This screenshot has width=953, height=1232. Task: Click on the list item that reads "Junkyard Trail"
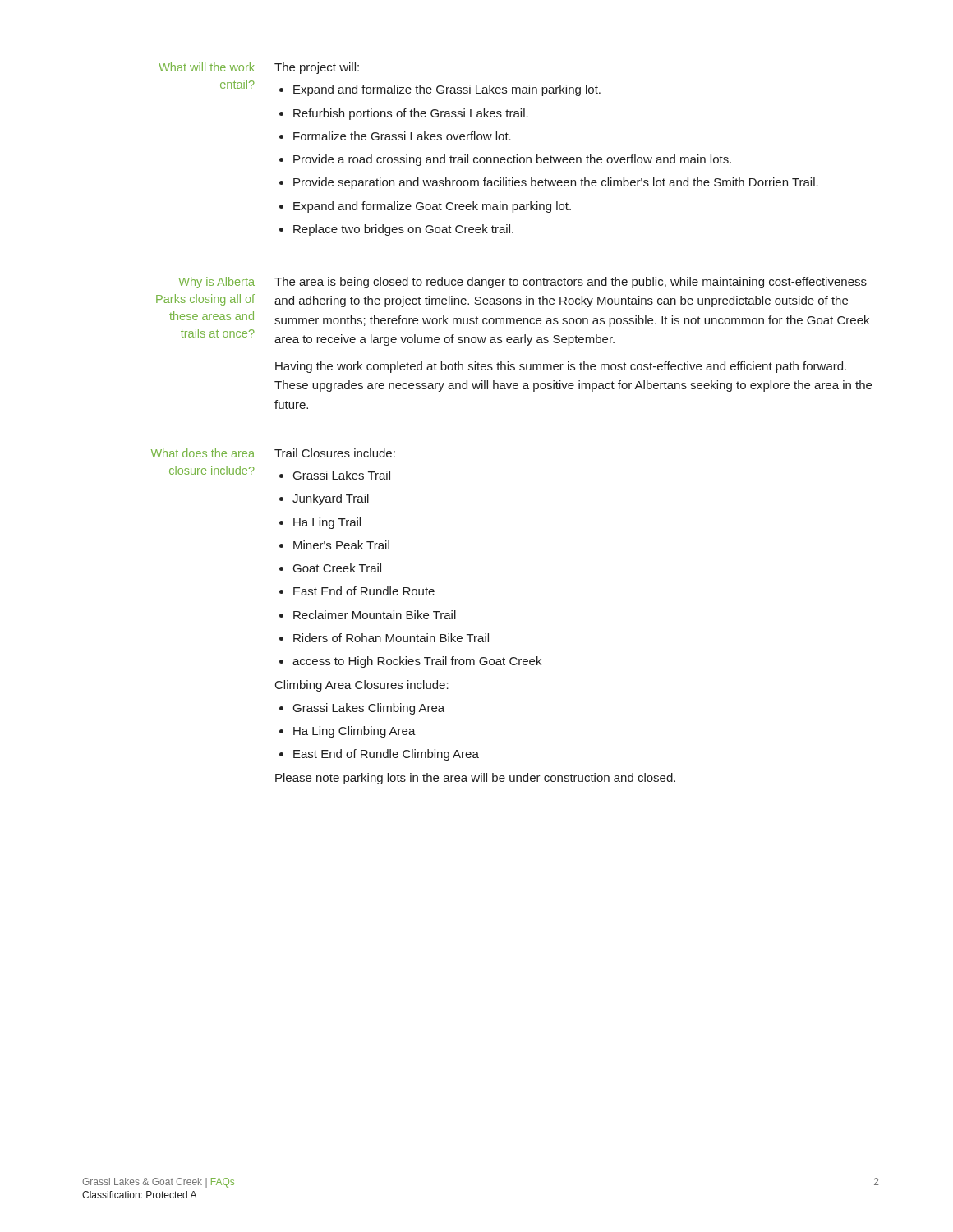(x=331, y=498)
